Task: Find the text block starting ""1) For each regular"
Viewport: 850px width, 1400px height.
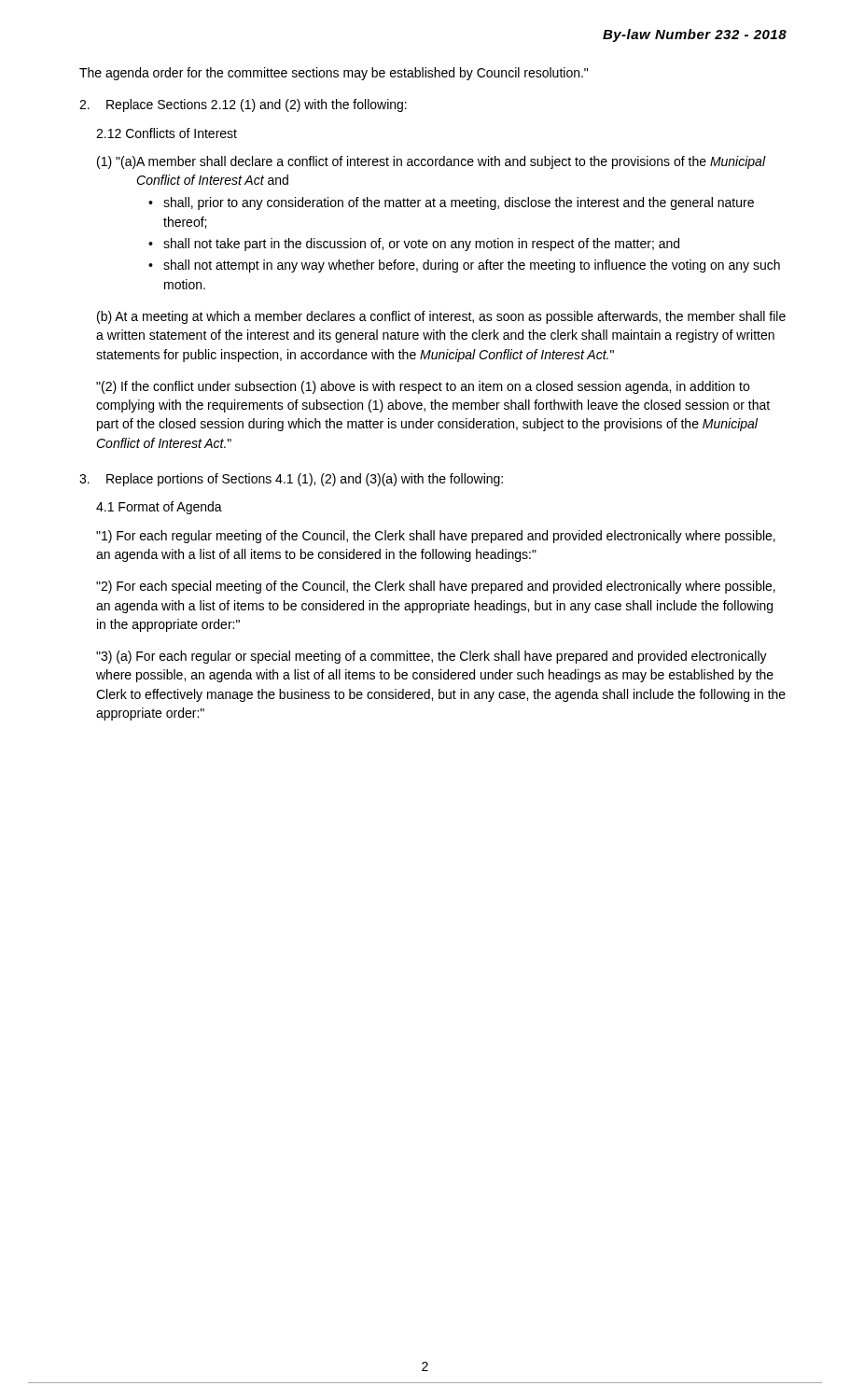Action: [x=436, y=545]
